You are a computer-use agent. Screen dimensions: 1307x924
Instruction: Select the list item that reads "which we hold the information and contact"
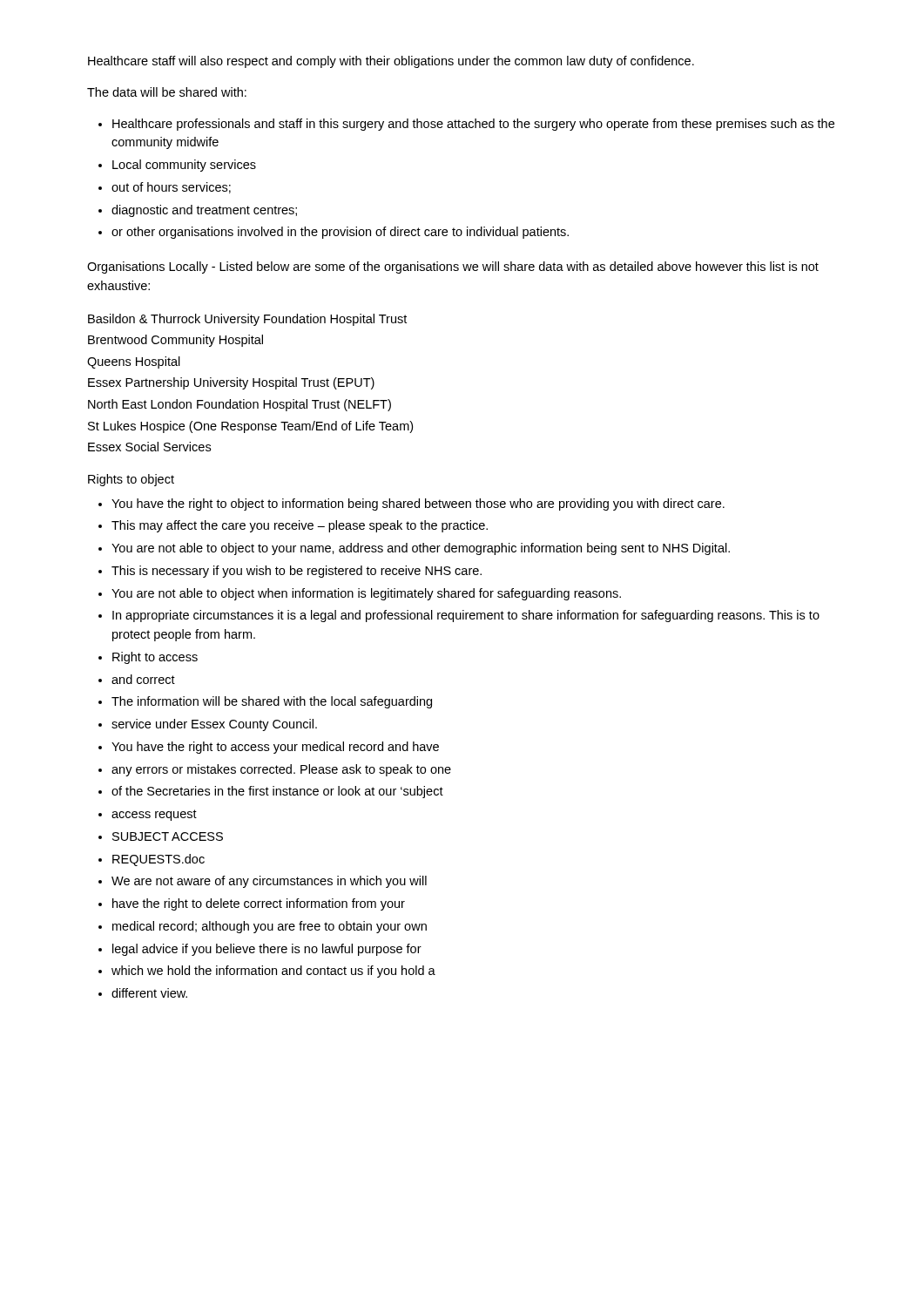point(267,972)
